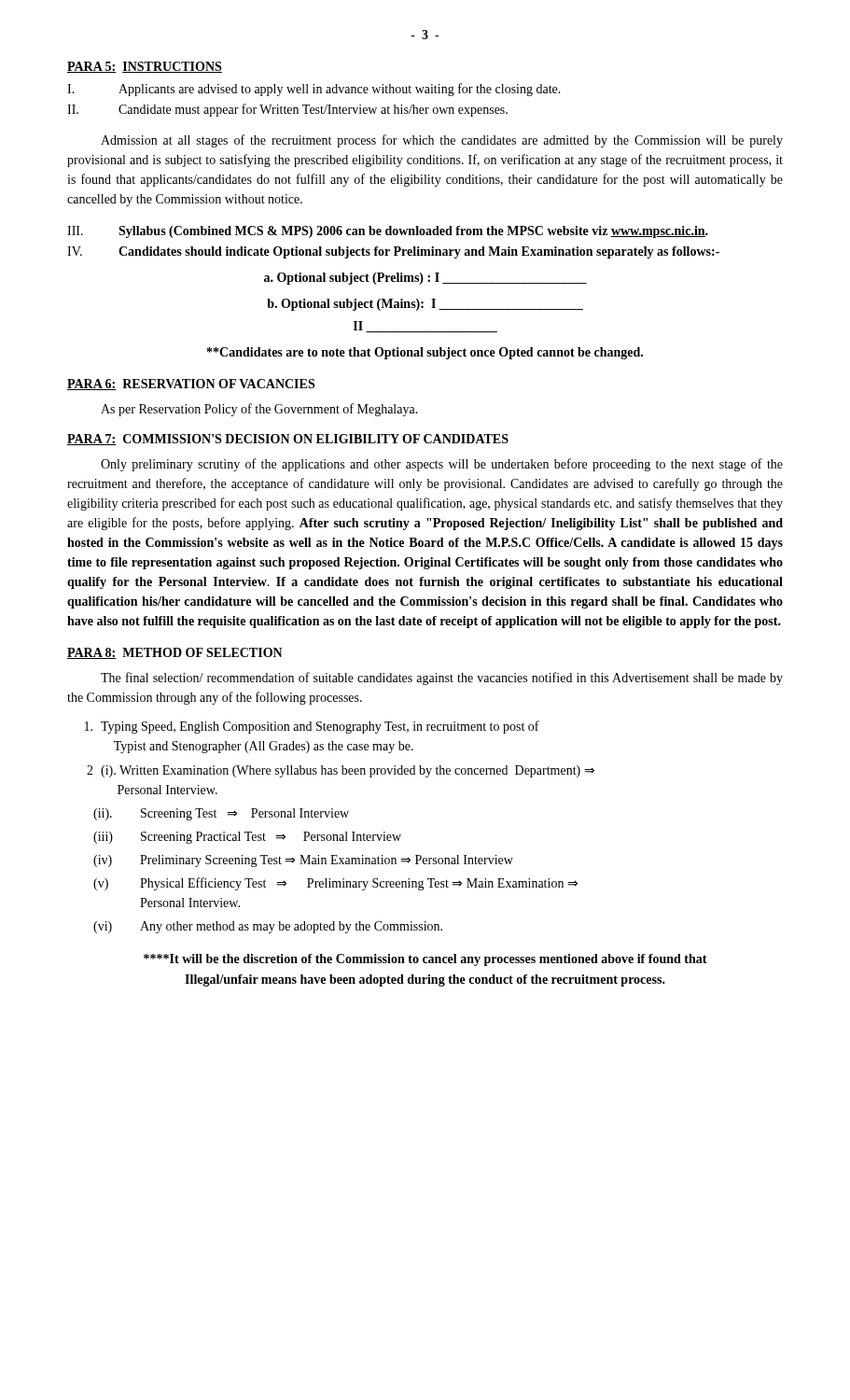850x1400 pixels.
Task: Point to the text starting "Only preliminary scrutiny of the applications and"
Action: coord(425,543)
